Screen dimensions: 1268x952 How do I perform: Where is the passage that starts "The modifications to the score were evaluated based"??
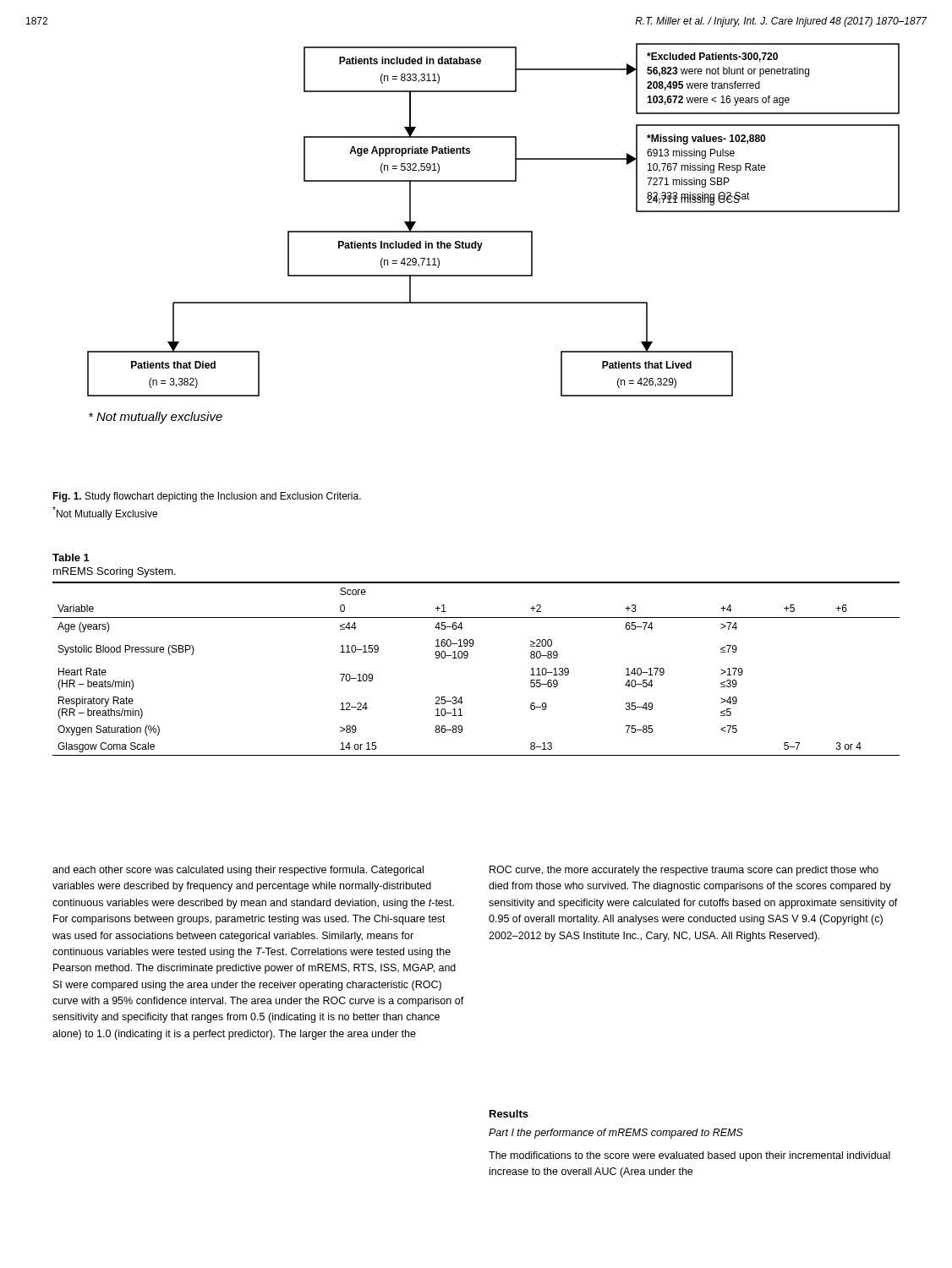pyautogui.click(x=690, y=1164)
